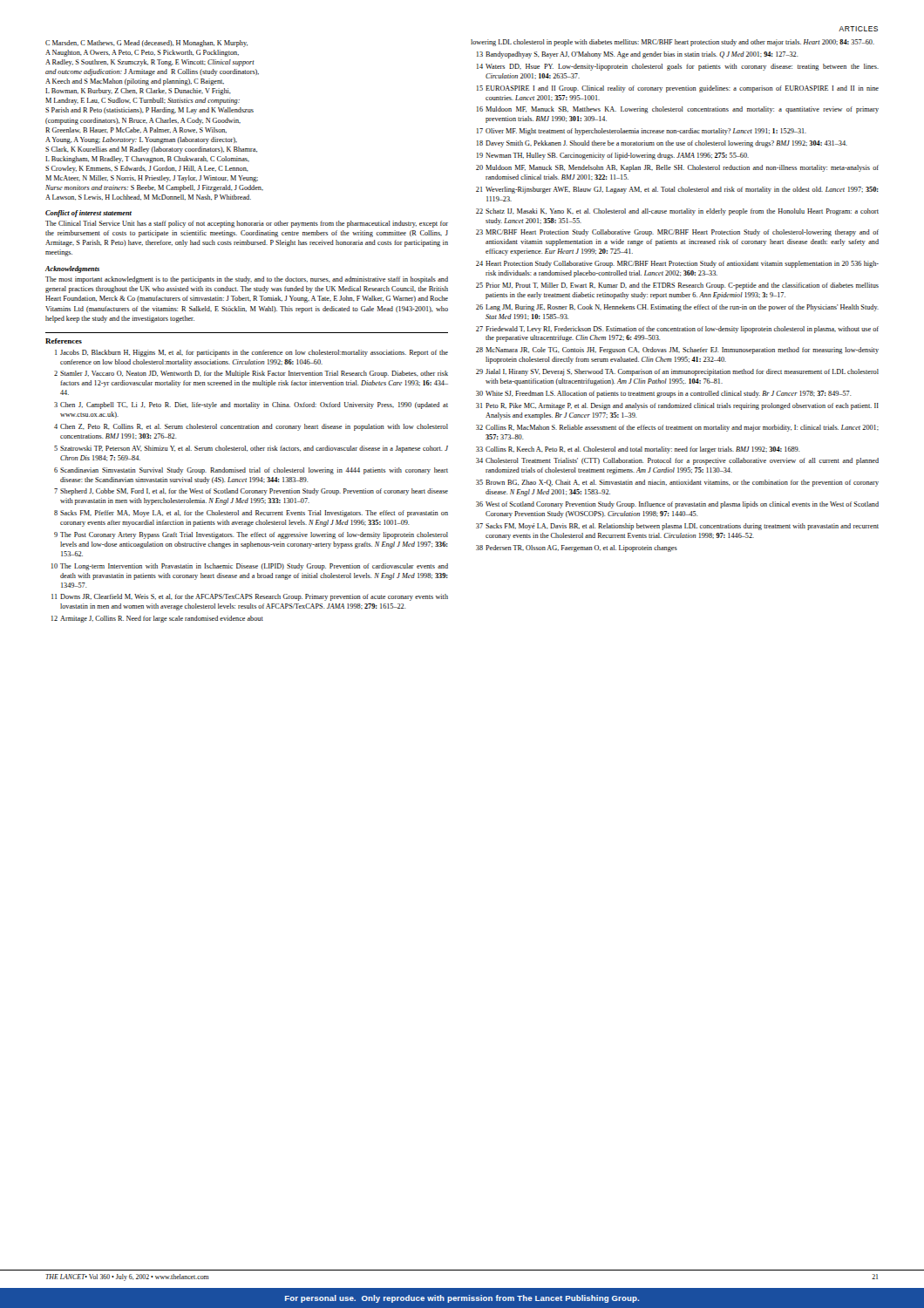Find the block on this page that starts "27 Friedewald T, Levy RI,"
Screen dimensions: 1308x924
tap(675, 334)
